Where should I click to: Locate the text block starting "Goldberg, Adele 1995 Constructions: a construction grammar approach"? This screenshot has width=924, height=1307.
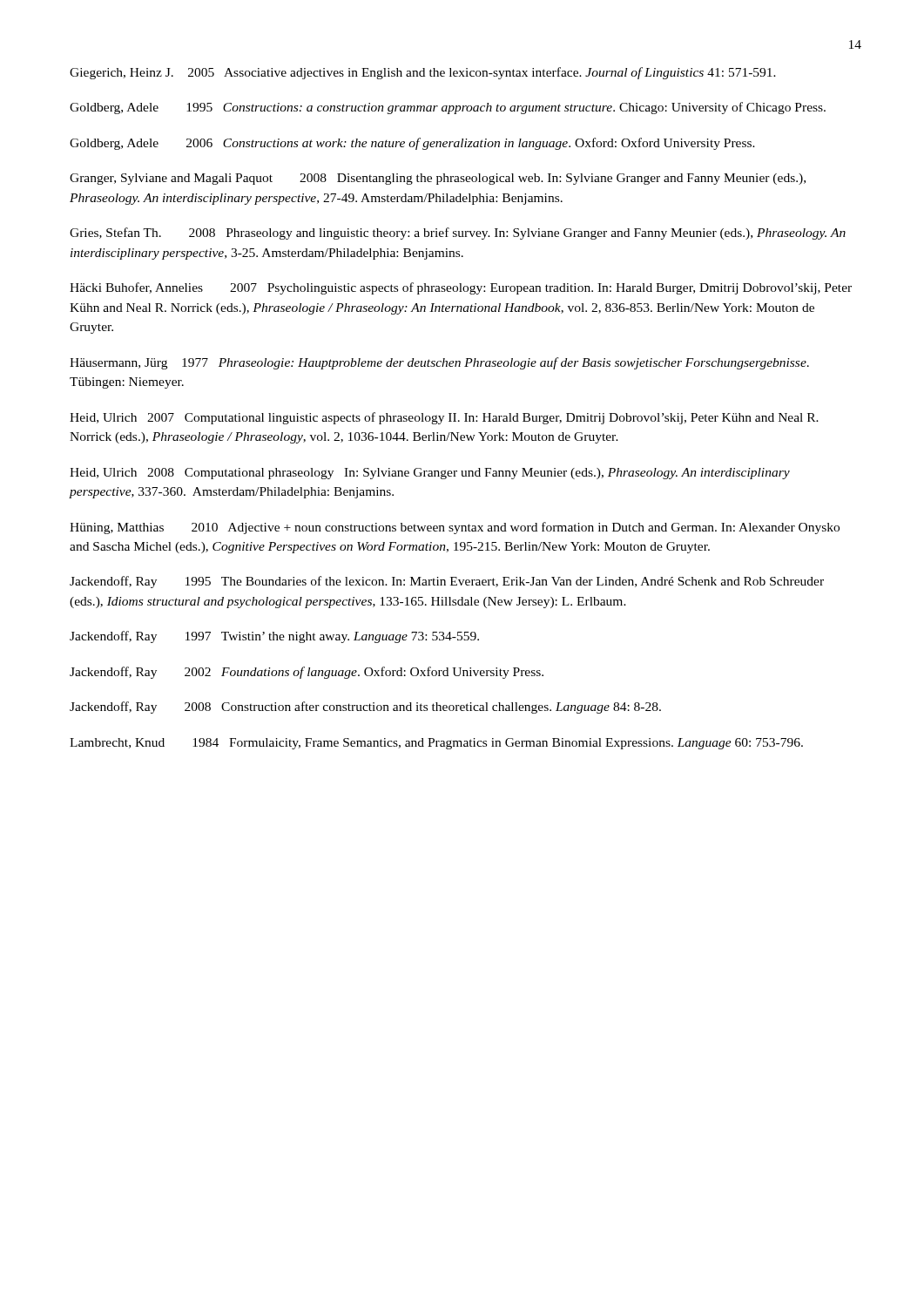tap(448, 107)
